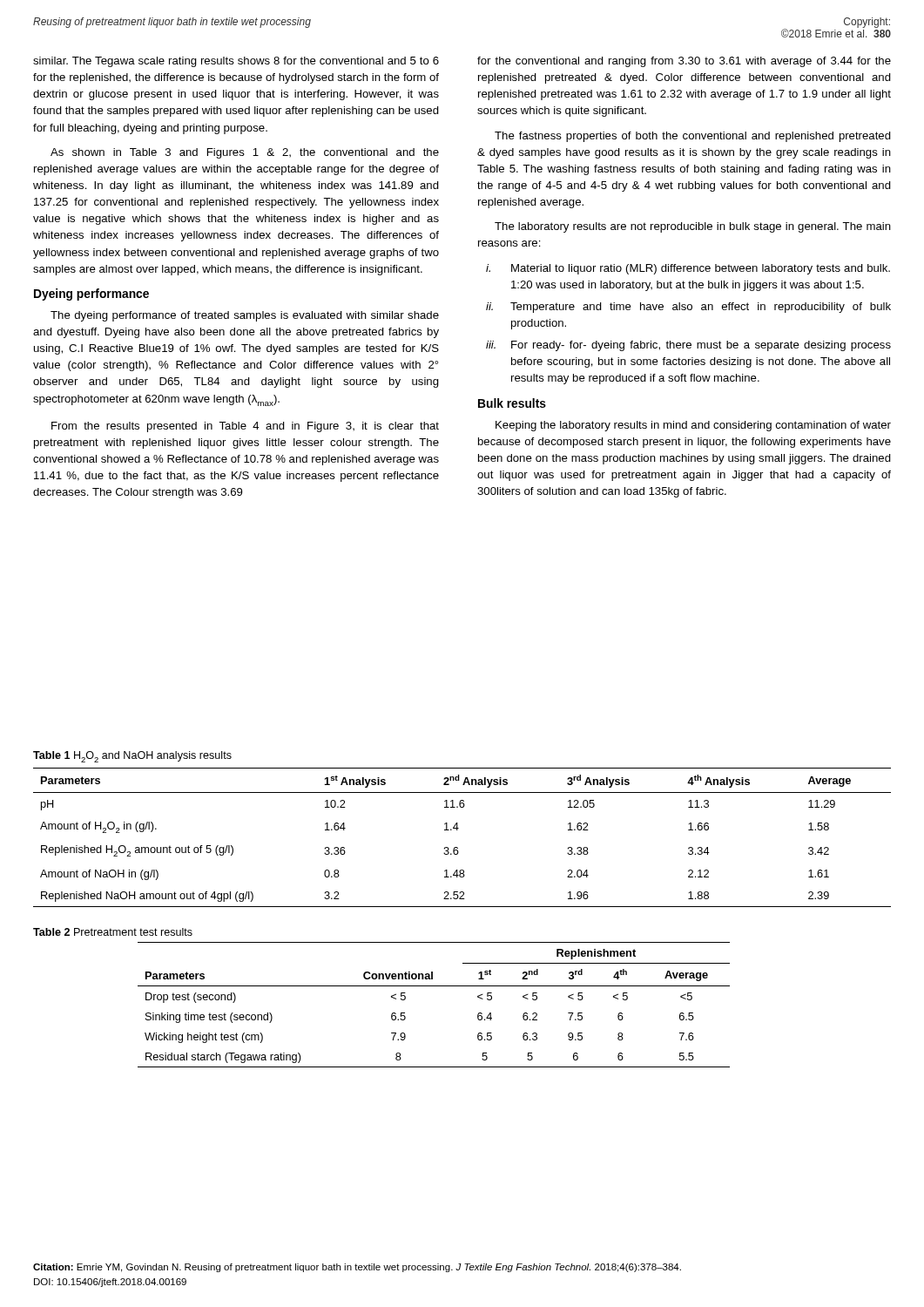
Task: Where is the passage that starts "The fastness properties of both the"?
Action: pyautogui.click(x=684, y=168)
